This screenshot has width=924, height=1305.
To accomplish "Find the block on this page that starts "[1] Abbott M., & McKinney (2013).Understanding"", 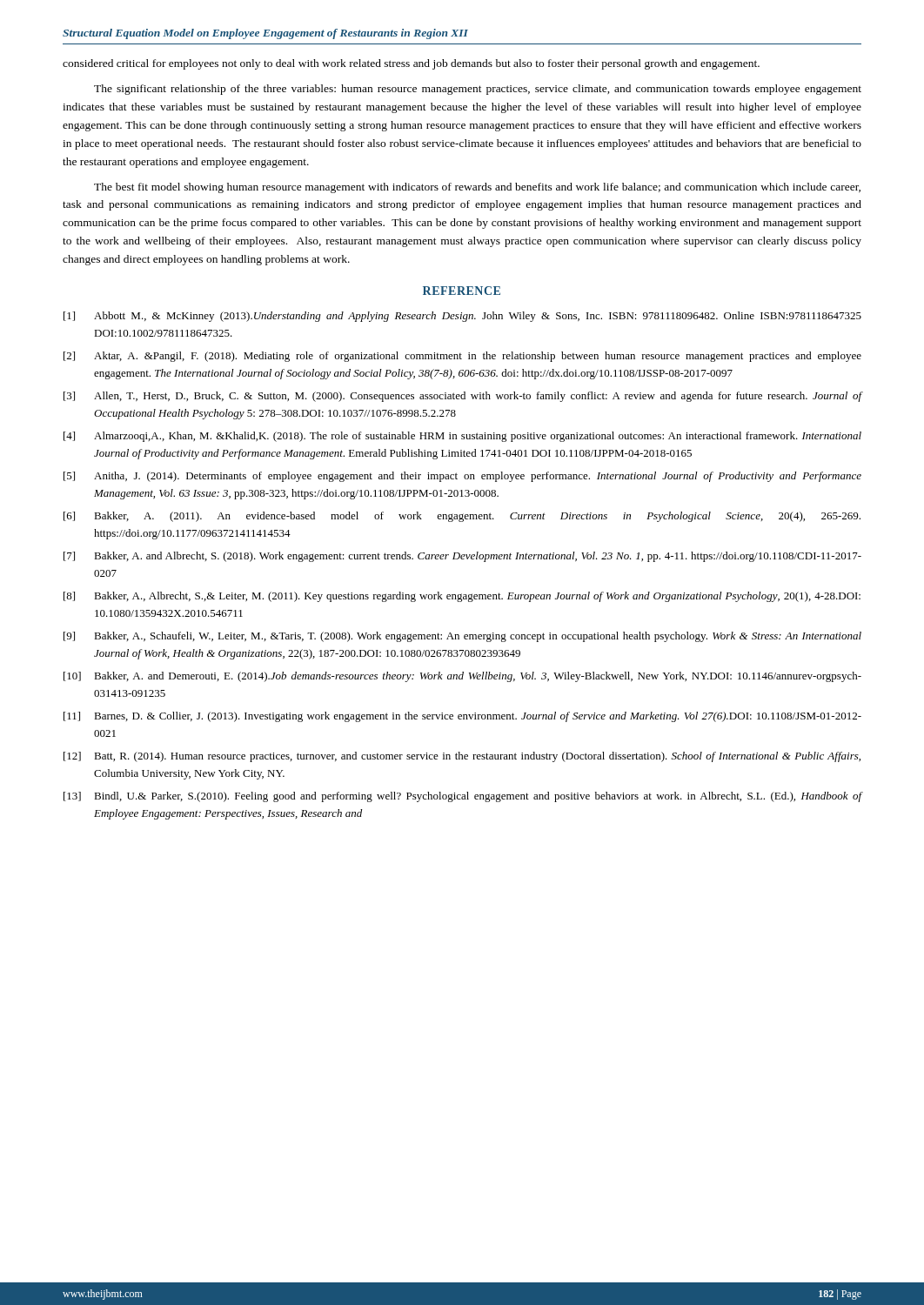I will [462, 324].
